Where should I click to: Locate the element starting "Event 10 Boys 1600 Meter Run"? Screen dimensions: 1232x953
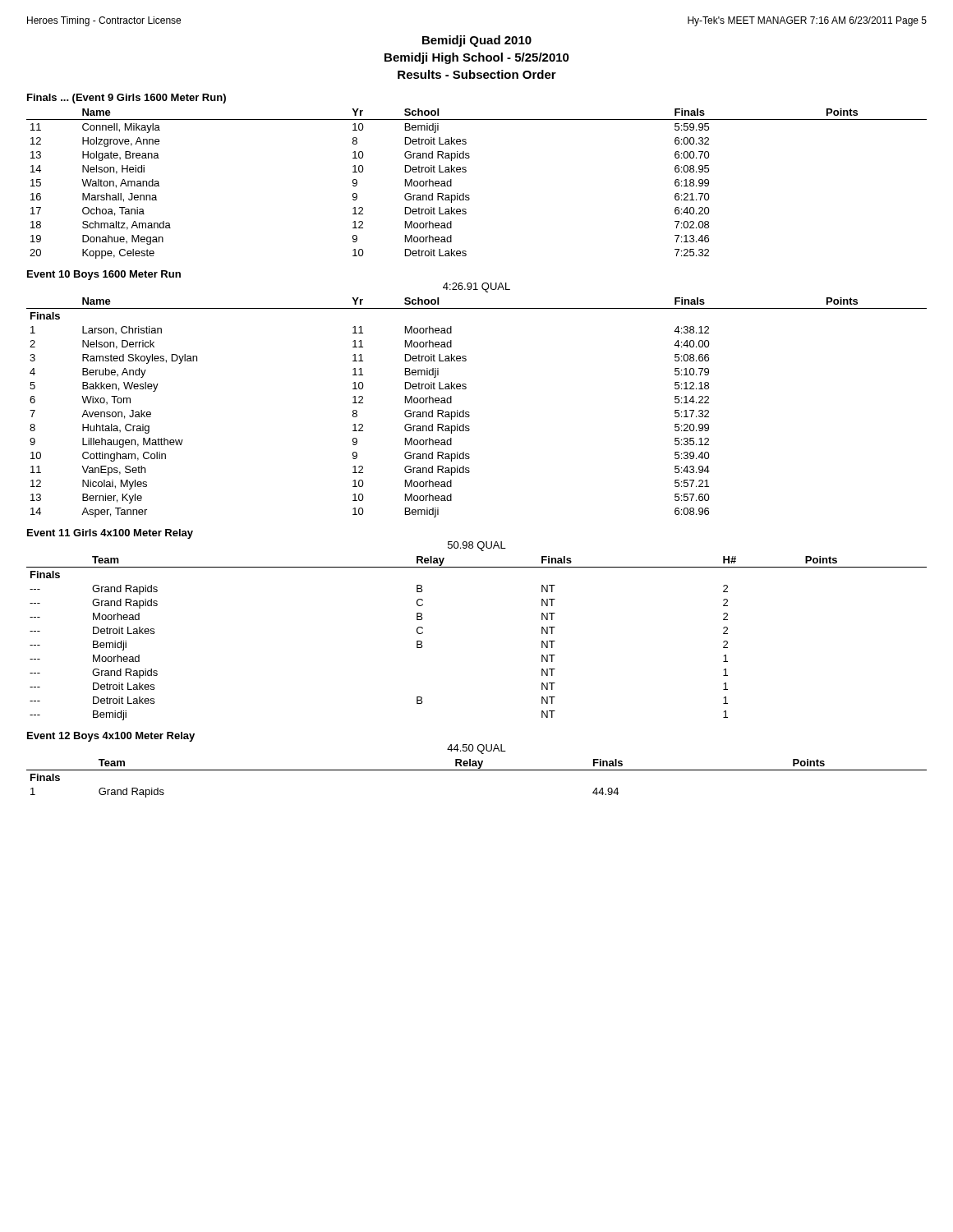[x=104, y=274]
